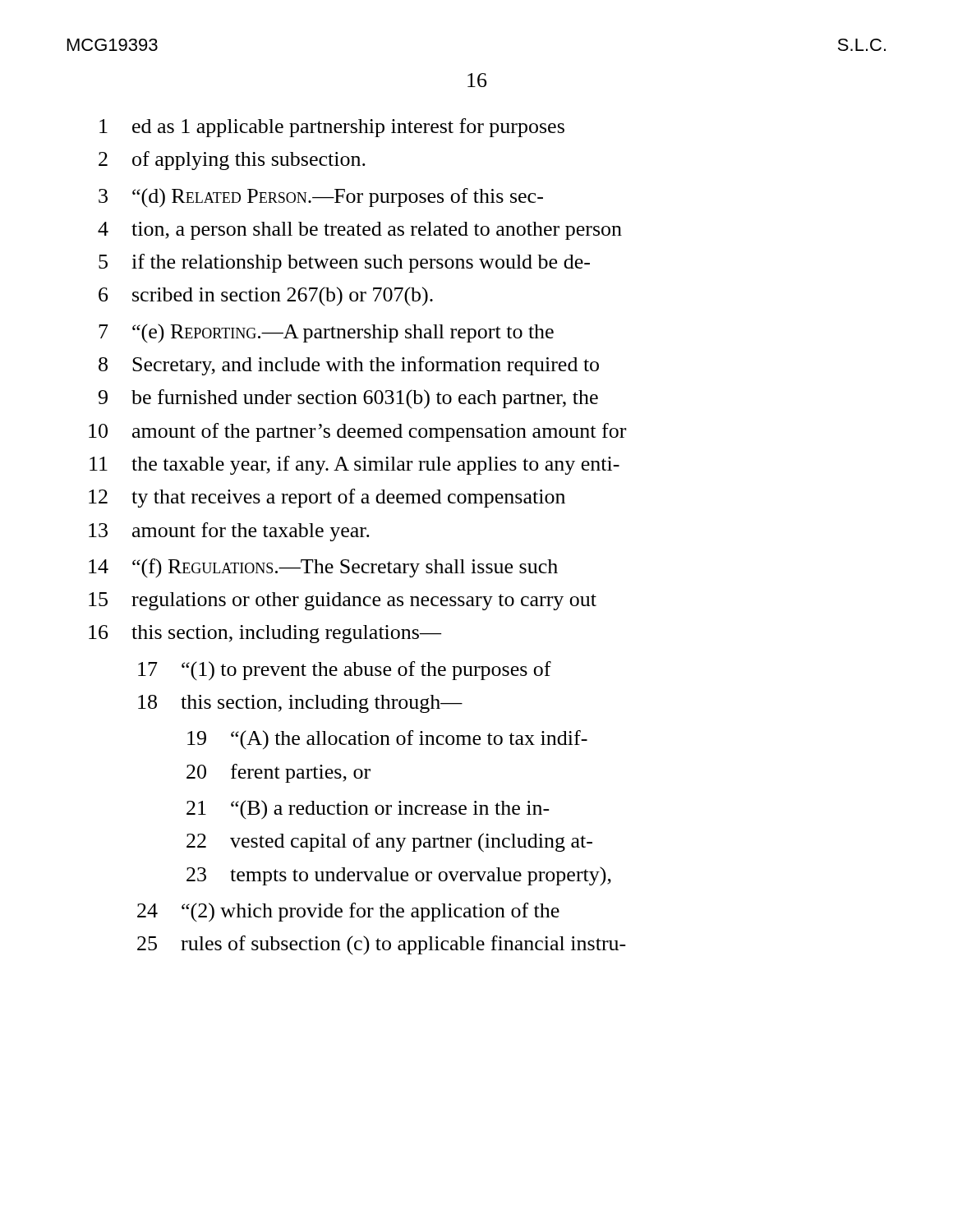Point to the region starting "13 amount for the taxable year."
The image size is (953, 1232).
coord(229,532)
